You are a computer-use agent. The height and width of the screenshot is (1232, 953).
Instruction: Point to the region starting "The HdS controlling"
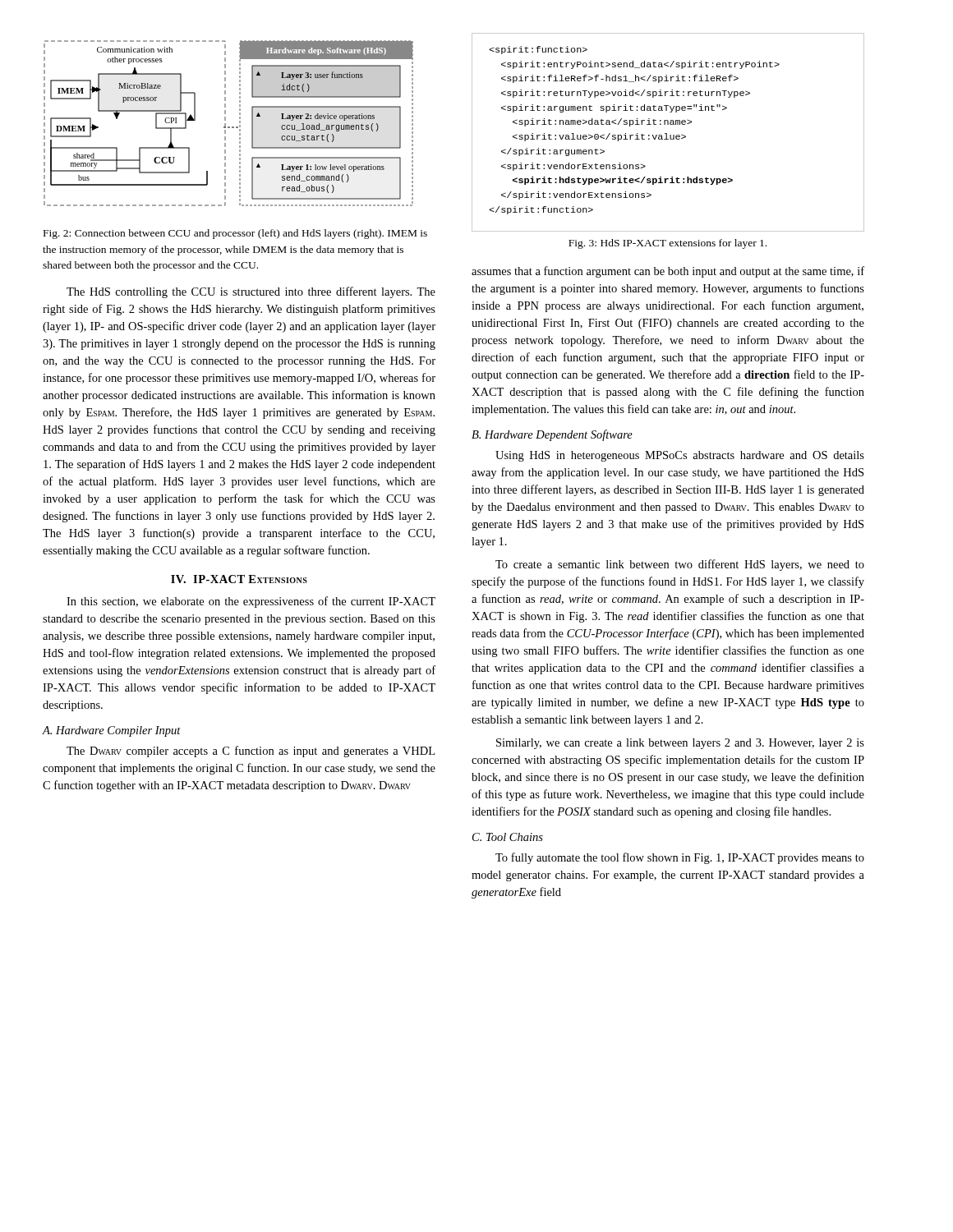[x=239, y=421]
